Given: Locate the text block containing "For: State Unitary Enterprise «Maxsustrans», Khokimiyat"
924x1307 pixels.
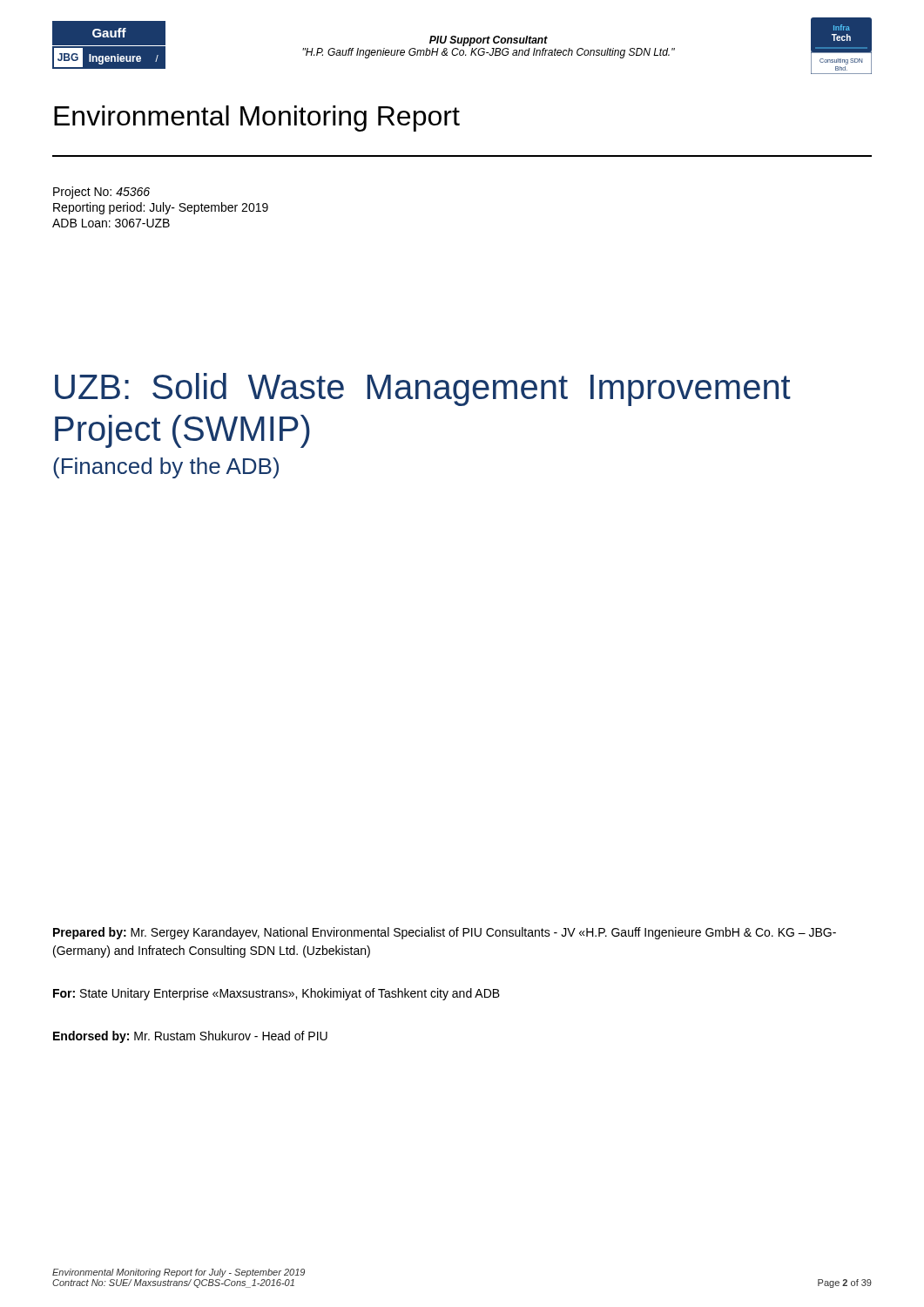Looking at the screenshot, I should click(276, 993).
